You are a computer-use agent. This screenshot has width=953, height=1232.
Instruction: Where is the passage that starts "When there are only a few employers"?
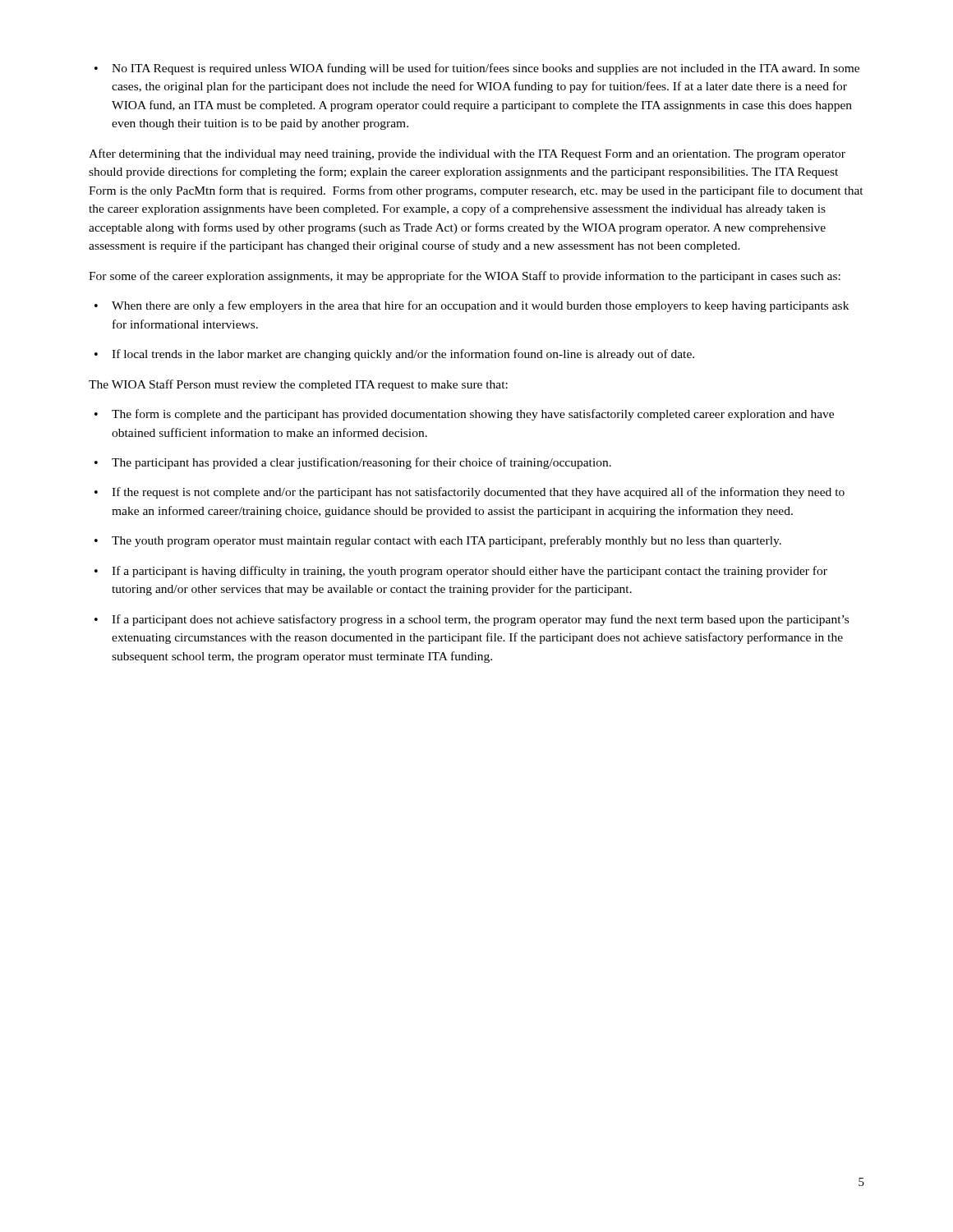[476, 315]
